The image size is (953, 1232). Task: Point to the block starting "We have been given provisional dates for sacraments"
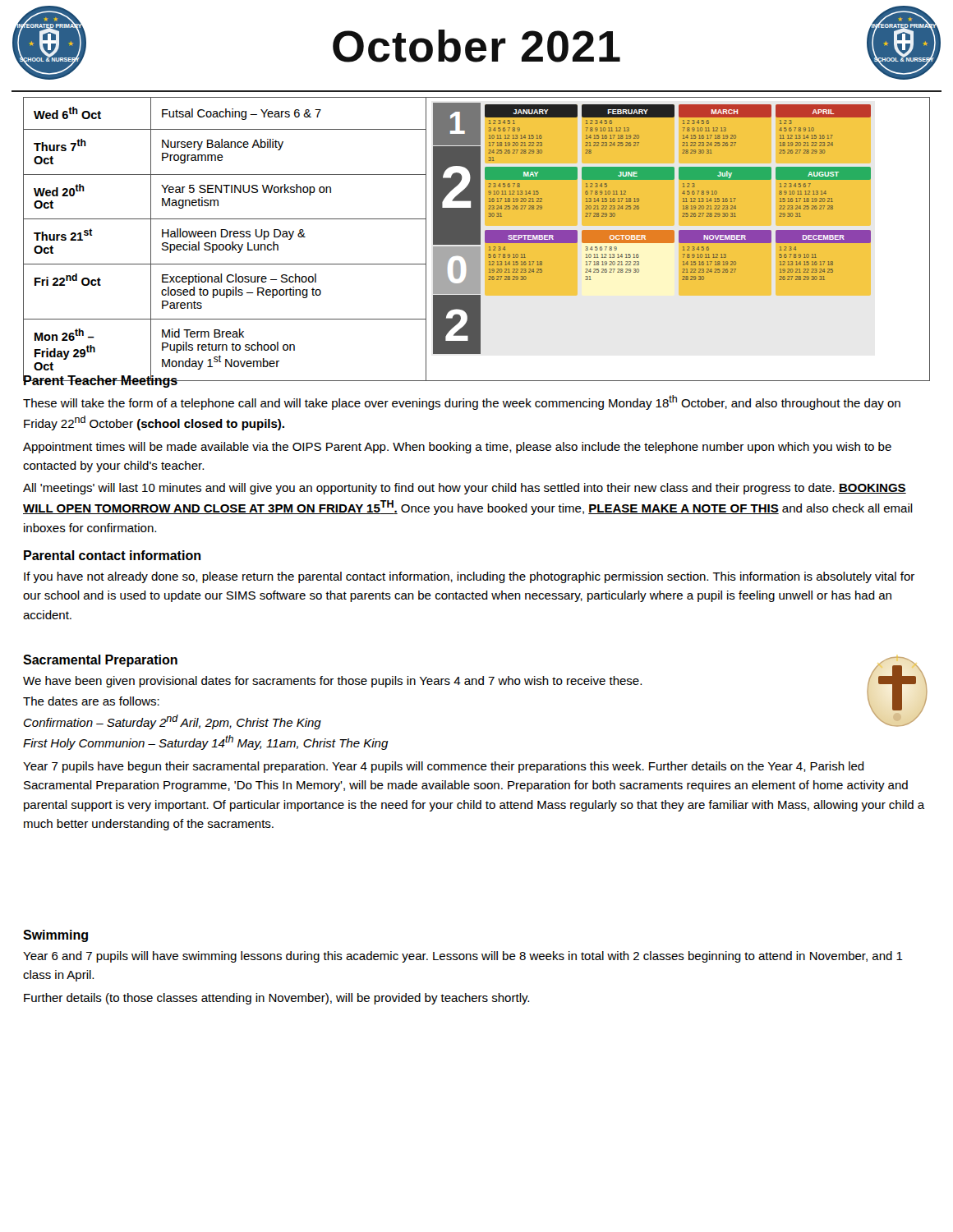click(333, 680)
